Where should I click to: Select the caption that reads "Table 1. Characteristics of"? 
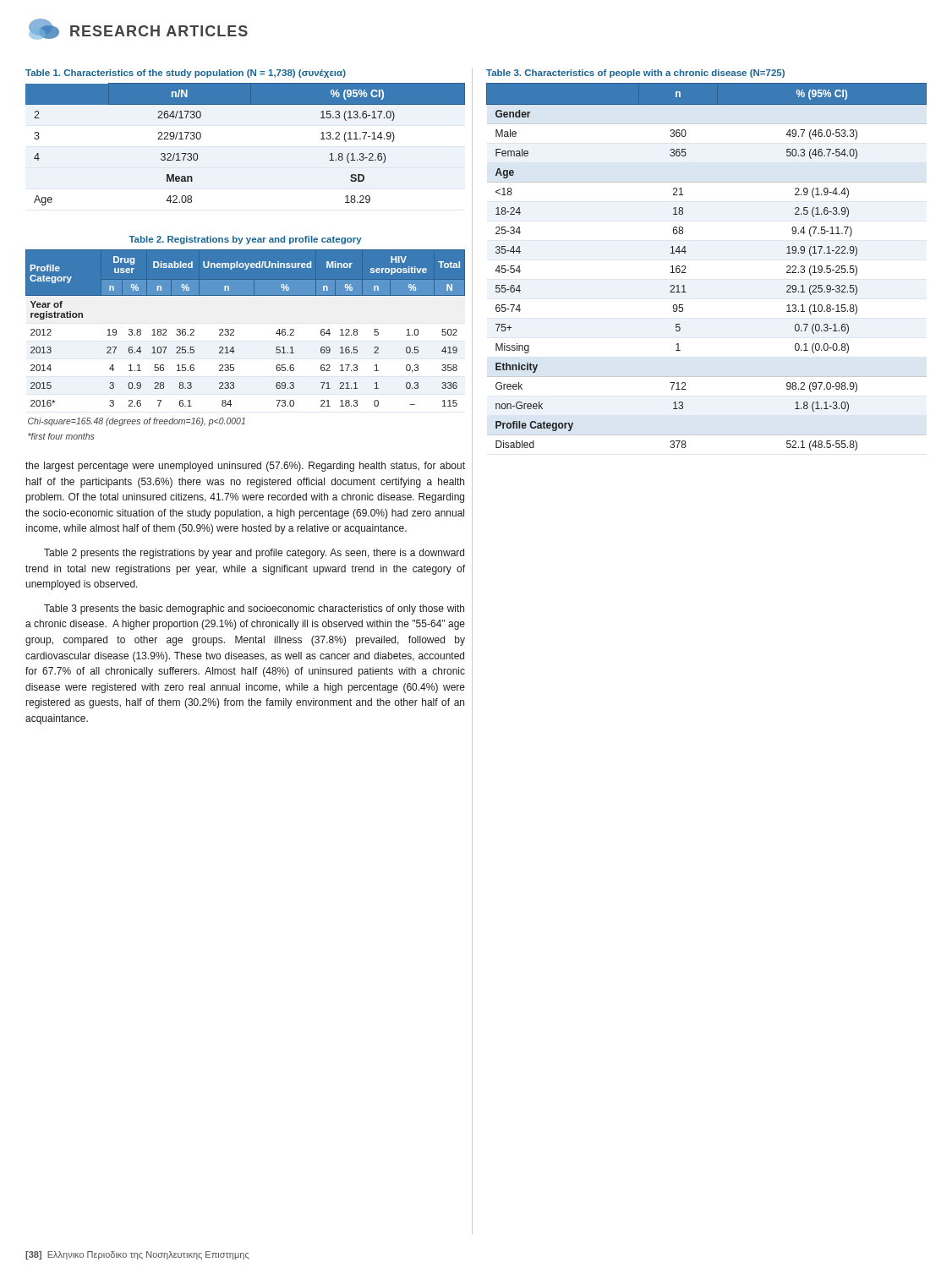pos(186,73)
